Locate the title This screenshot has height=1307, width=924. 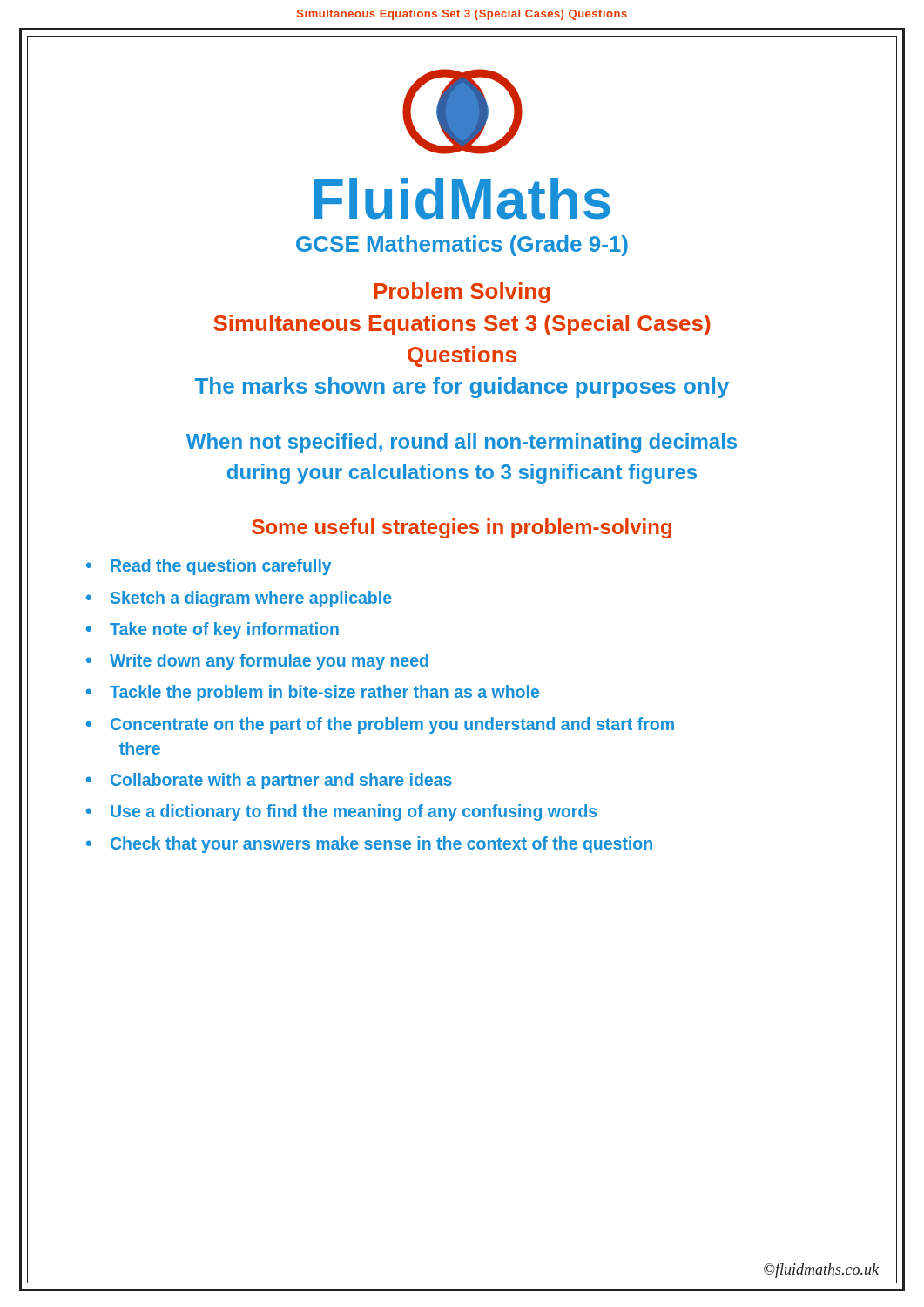pos(462,200)
